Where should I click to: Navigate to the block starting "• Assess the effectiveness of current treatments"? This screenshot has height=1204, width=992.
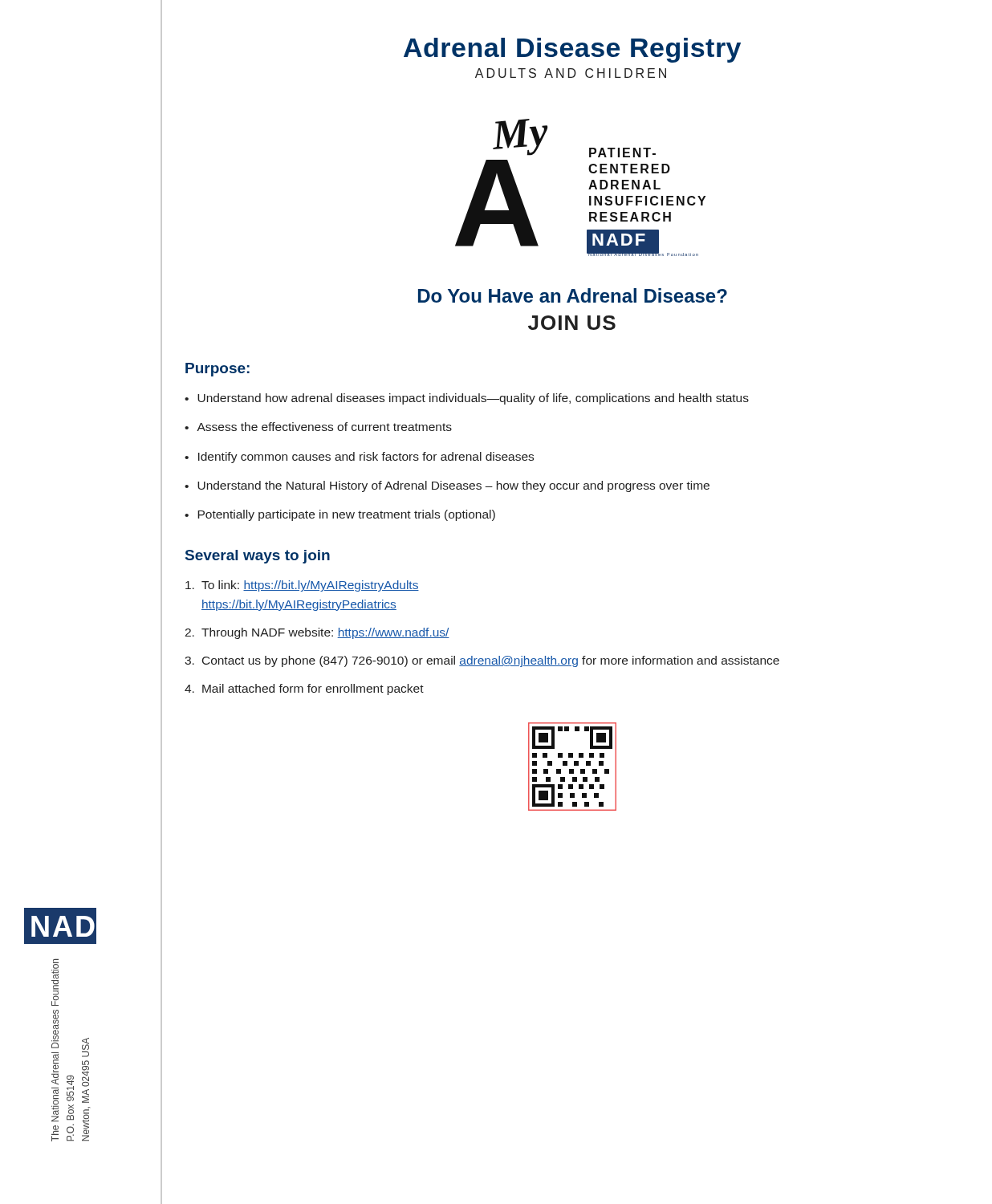pyautogui.click(x=318, y=427)
